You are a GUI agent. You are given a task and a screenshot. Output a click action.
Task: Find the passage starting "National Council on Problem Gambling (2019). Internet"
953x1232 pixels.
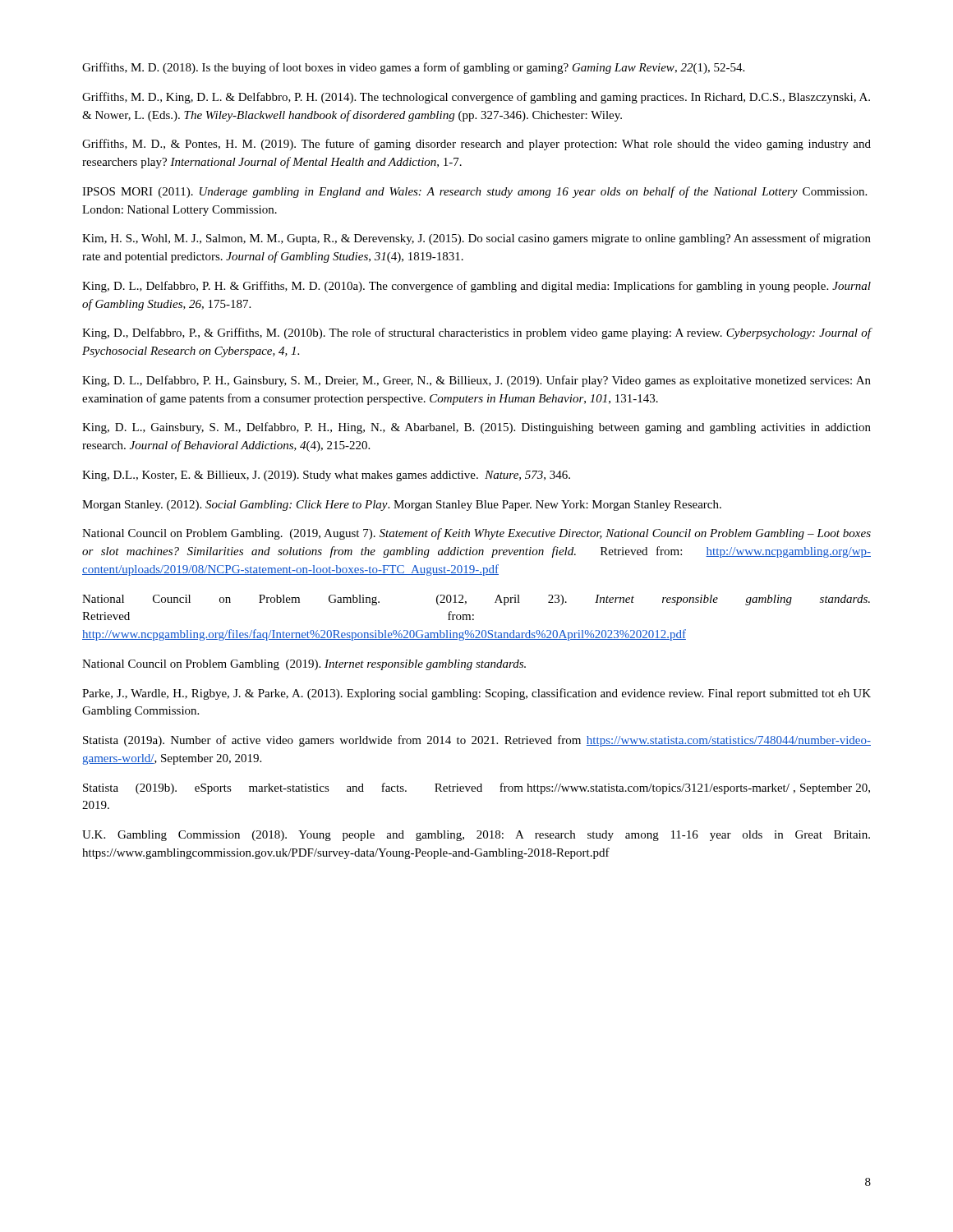[x=305, y=663]
